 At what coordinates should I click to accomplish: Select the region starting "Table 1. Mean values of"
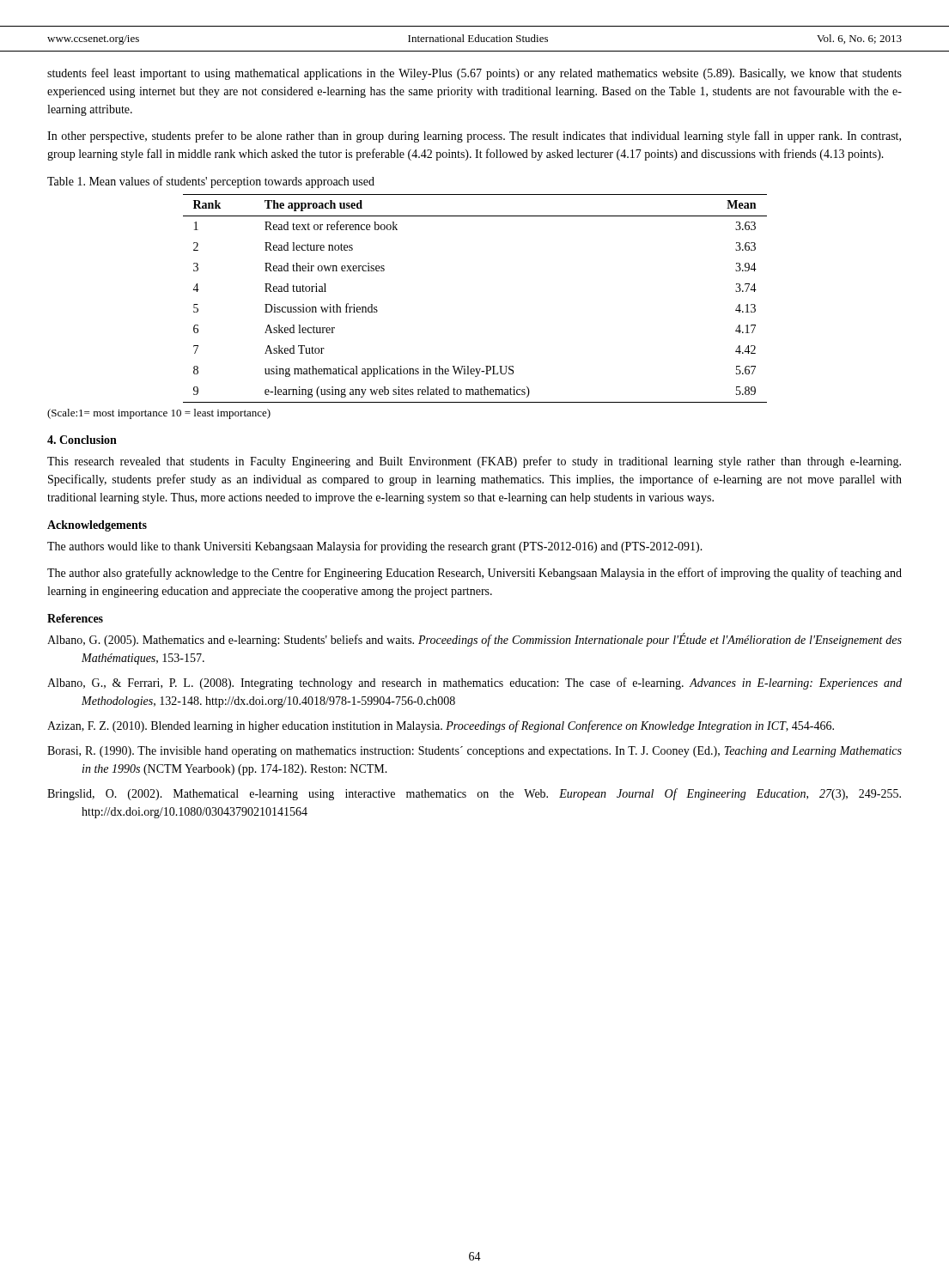pyautogui.click(x=211, y=182)
